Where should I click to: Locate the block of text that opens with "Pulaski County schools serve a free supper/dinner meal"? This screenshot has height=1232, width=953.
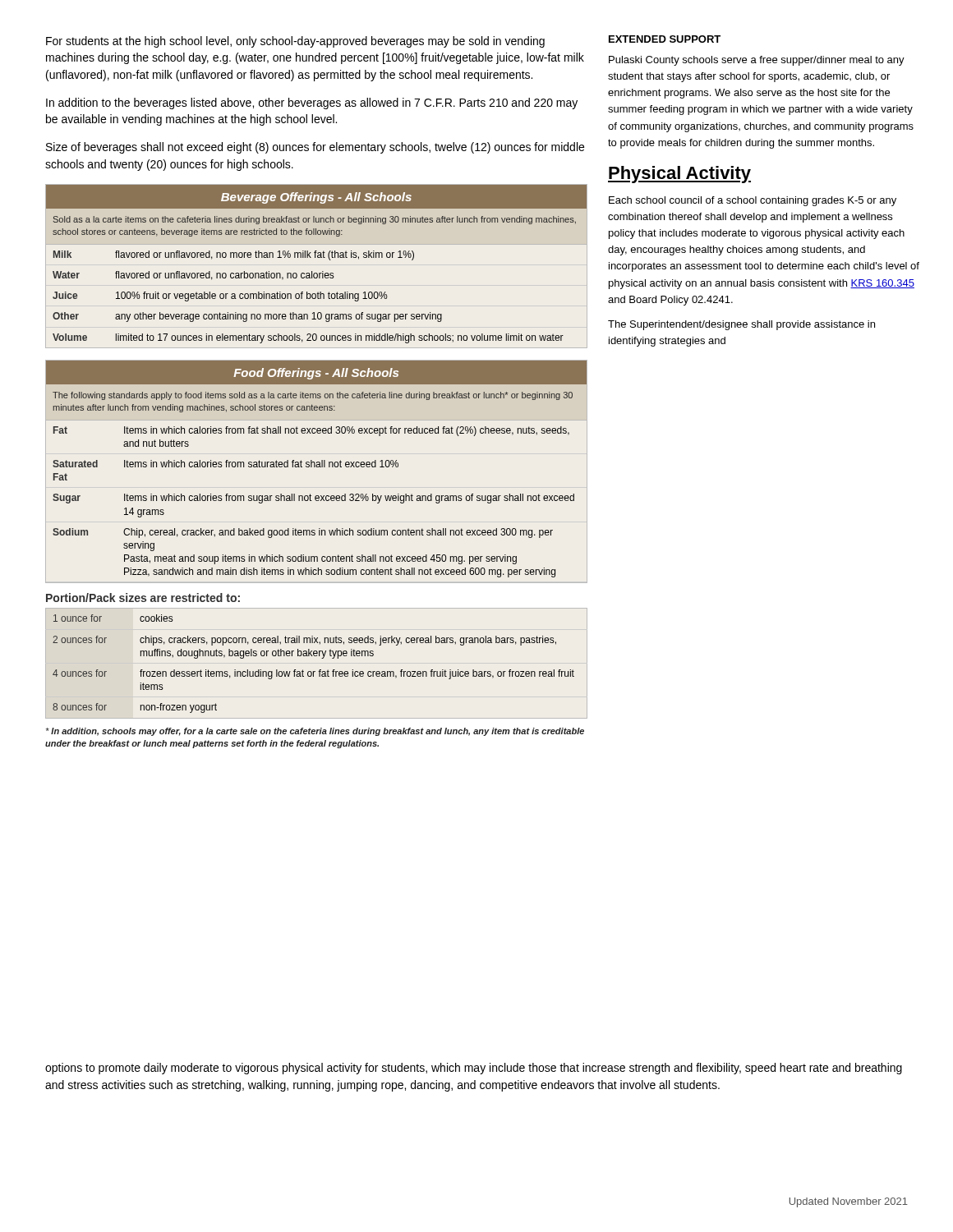(x=761, y=101)
